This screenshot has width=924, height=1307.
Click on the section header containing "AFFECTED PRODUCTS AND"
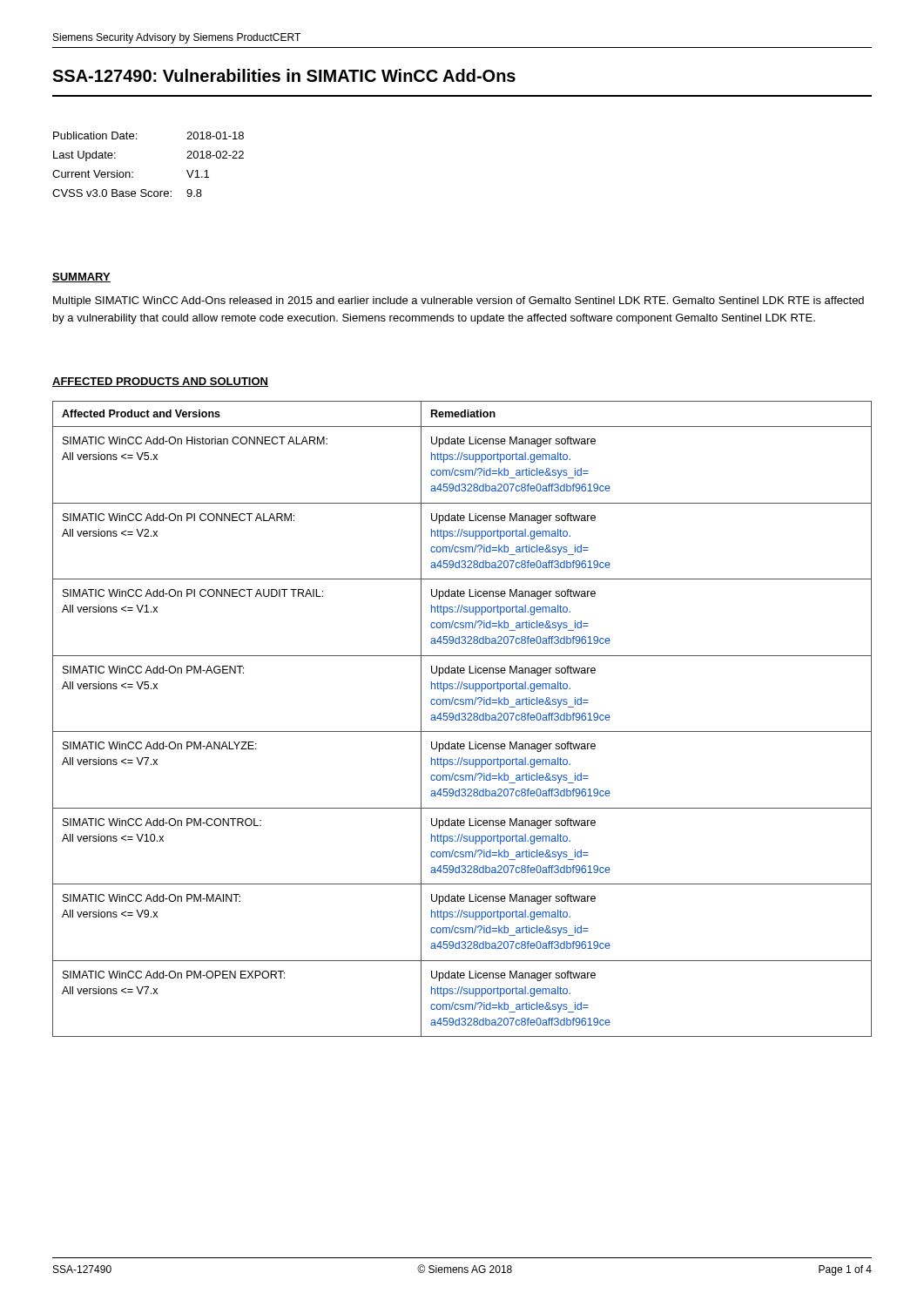coord(160,381)
